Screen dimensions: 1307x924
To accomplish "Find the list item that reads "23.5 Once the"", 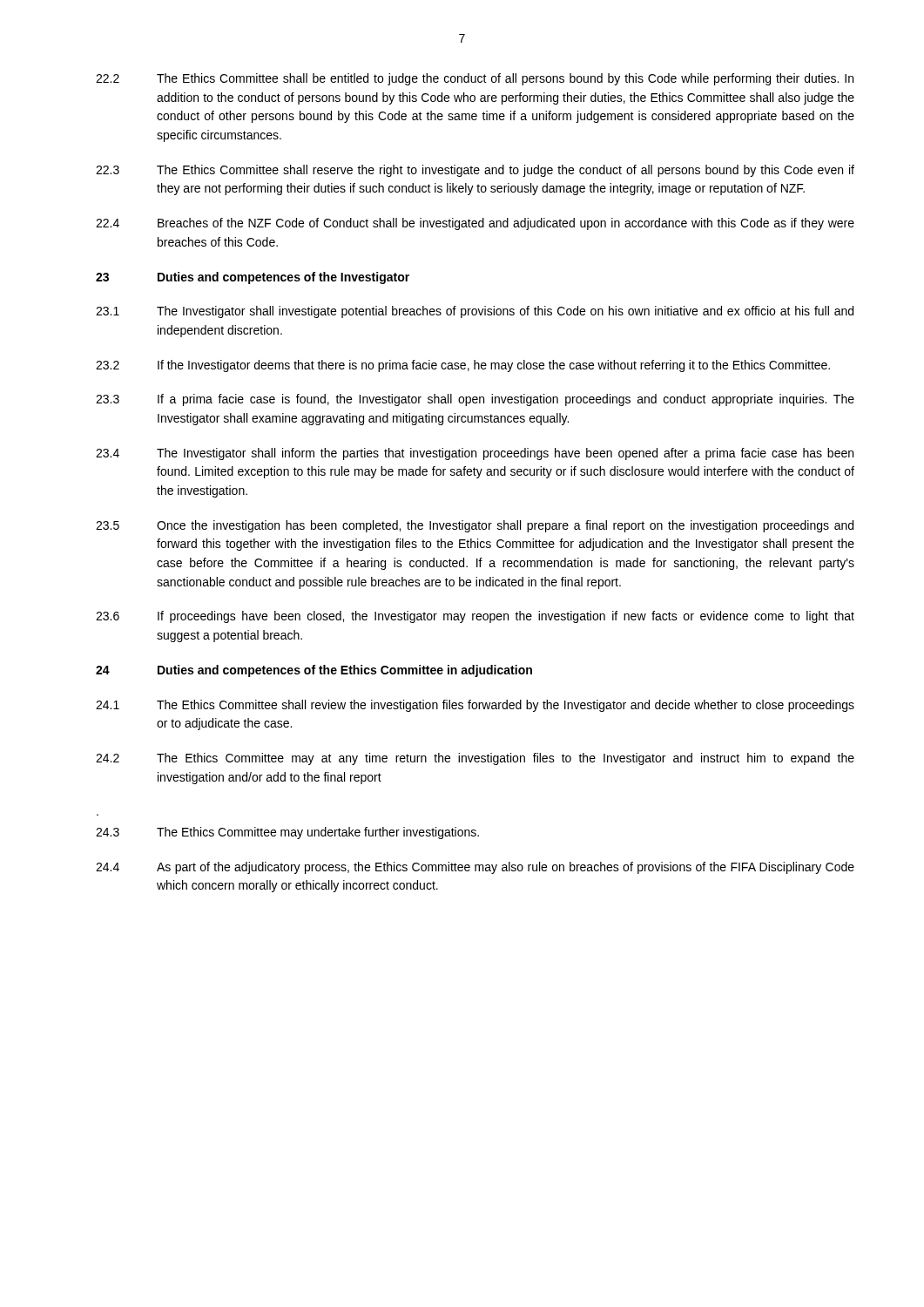I will 475,554.
